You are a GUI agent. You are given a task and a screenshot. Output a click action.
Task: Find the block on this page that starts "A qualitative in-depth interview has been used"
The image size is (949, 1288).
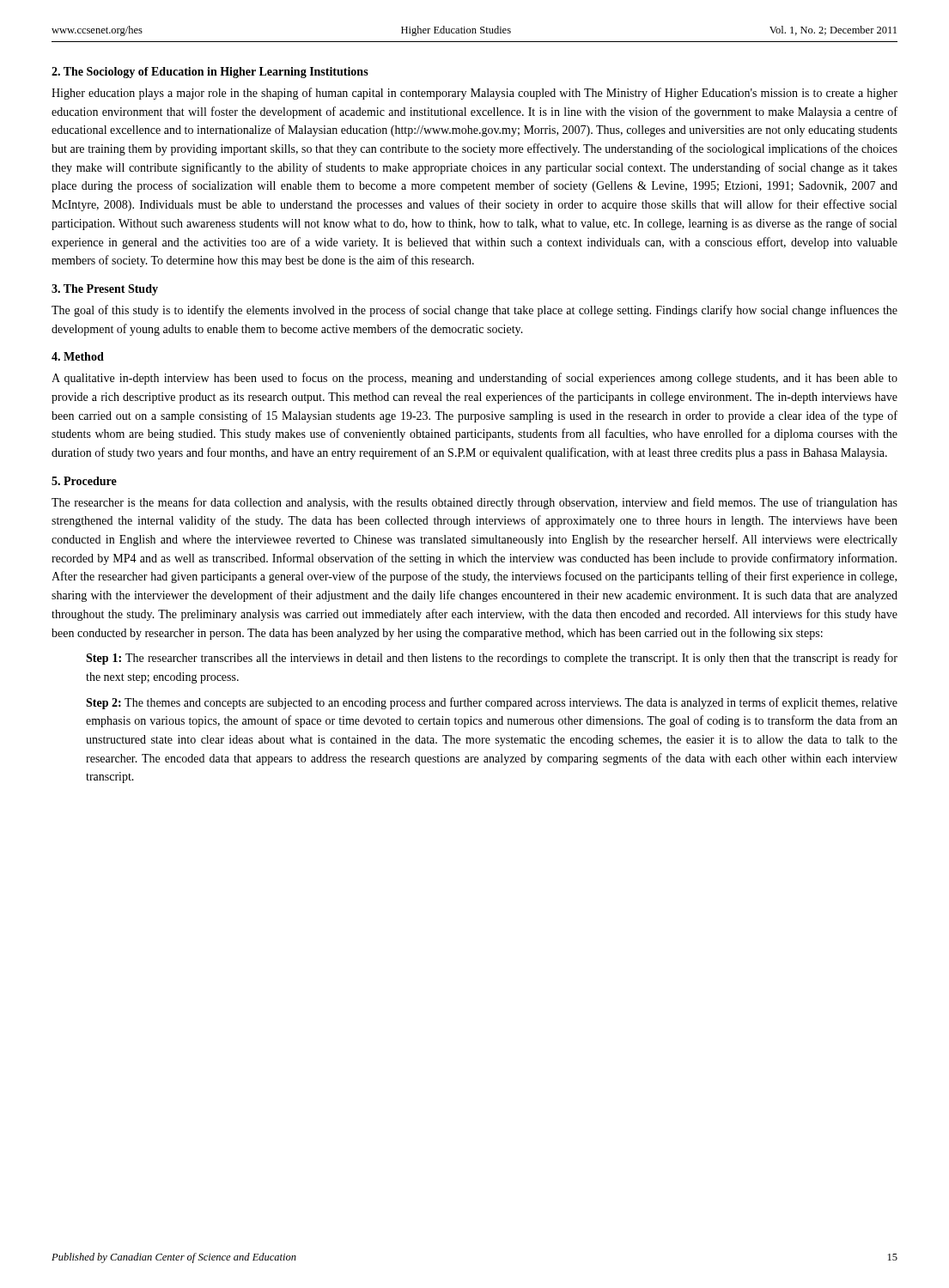coord(474,416)
